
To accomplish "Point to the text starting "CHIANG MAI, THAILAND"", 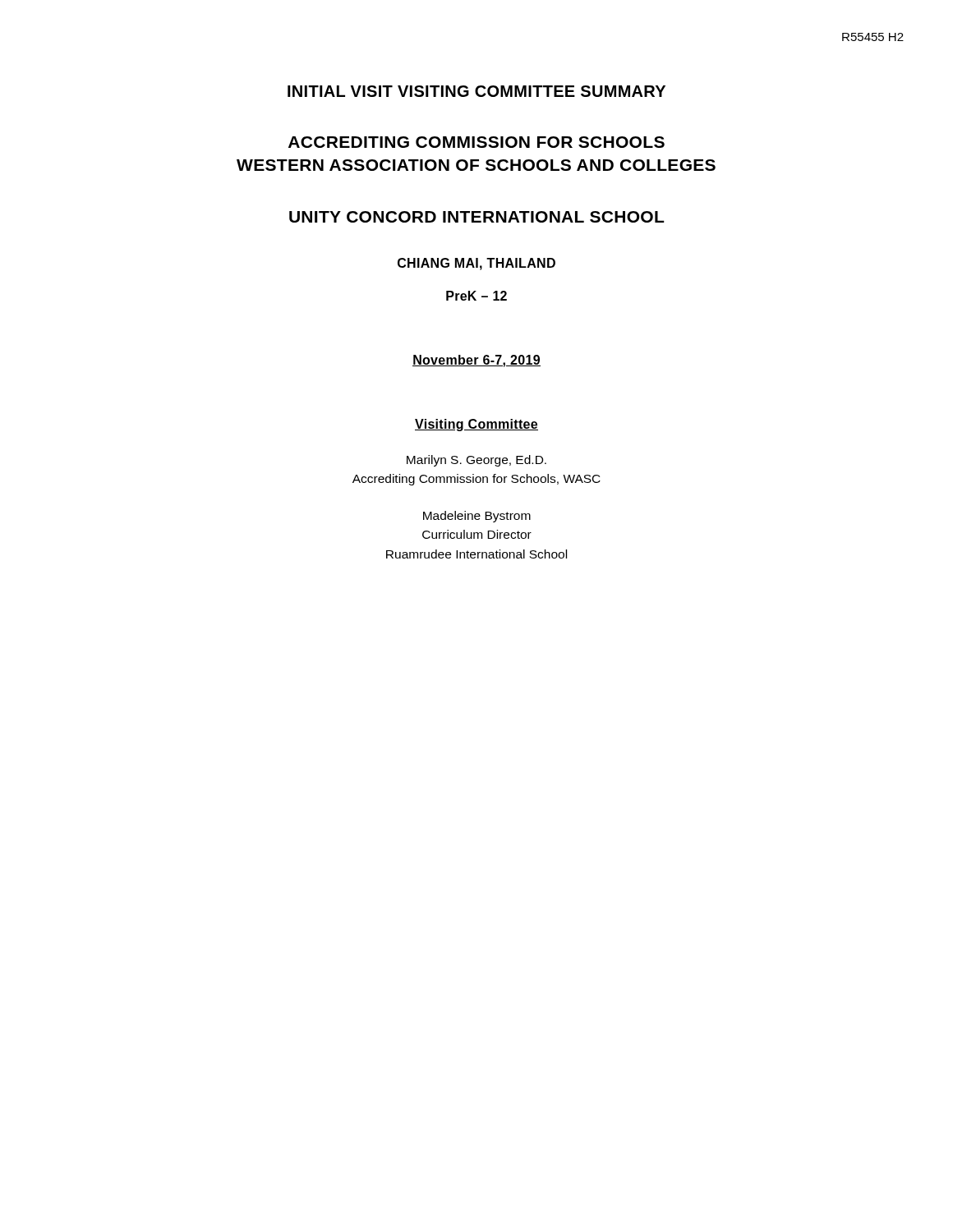I will click(476, 263).
